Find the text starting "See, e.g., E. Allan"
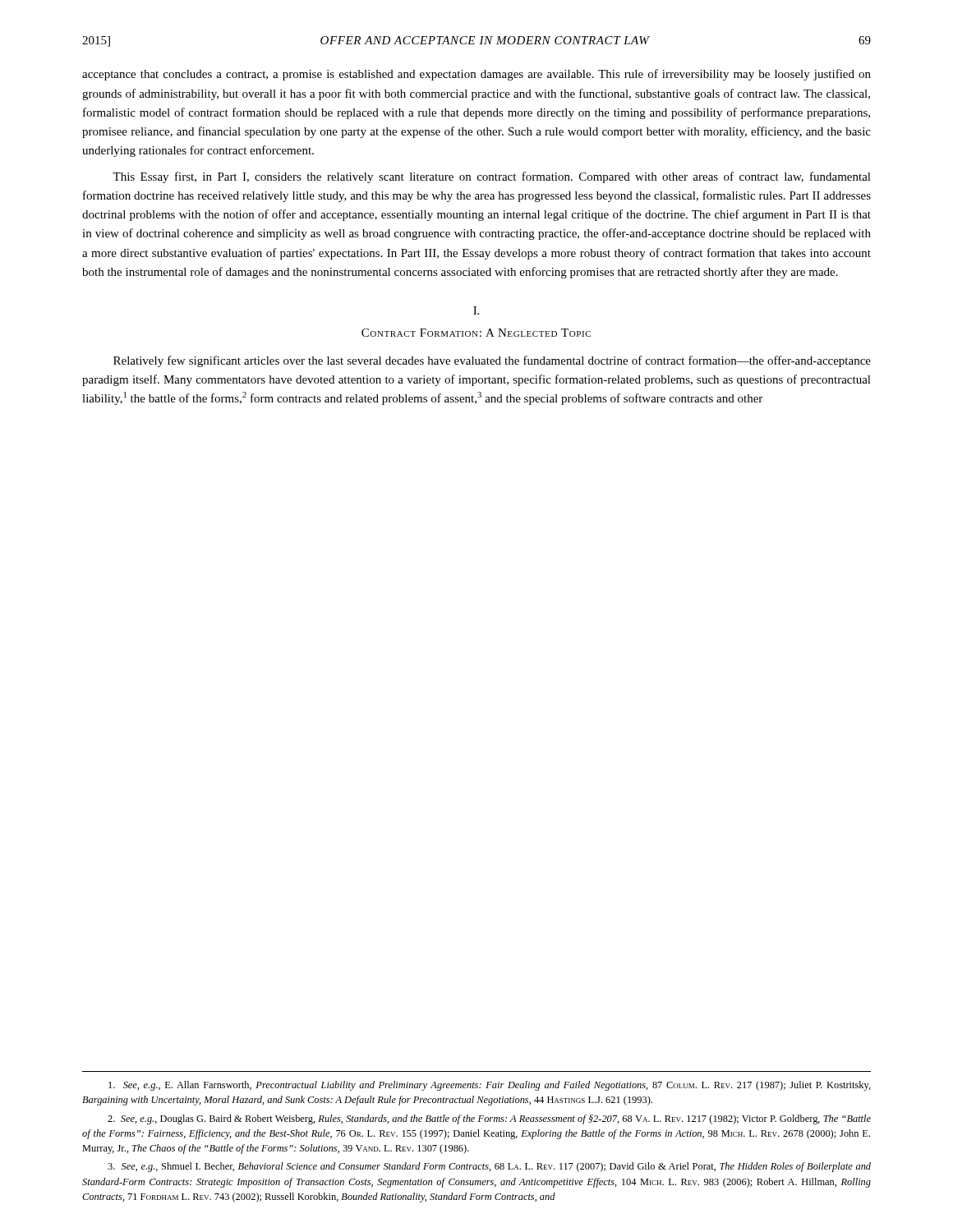This screenshot has height=1232, width=953. (x=476, y=1093)
